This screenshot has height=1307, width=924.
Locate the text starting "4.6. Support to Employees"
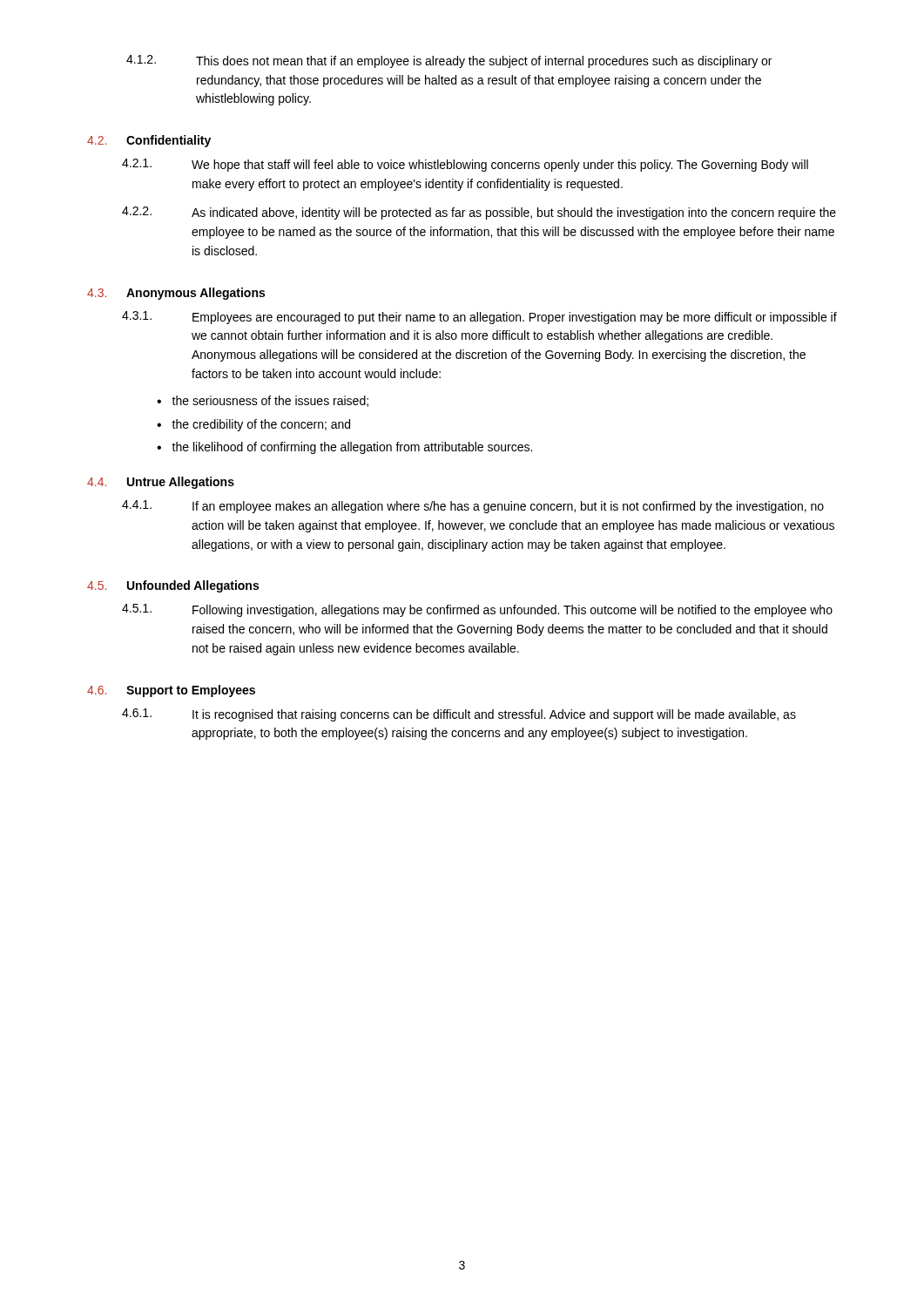pyautogui.click(x=171, y=690)
